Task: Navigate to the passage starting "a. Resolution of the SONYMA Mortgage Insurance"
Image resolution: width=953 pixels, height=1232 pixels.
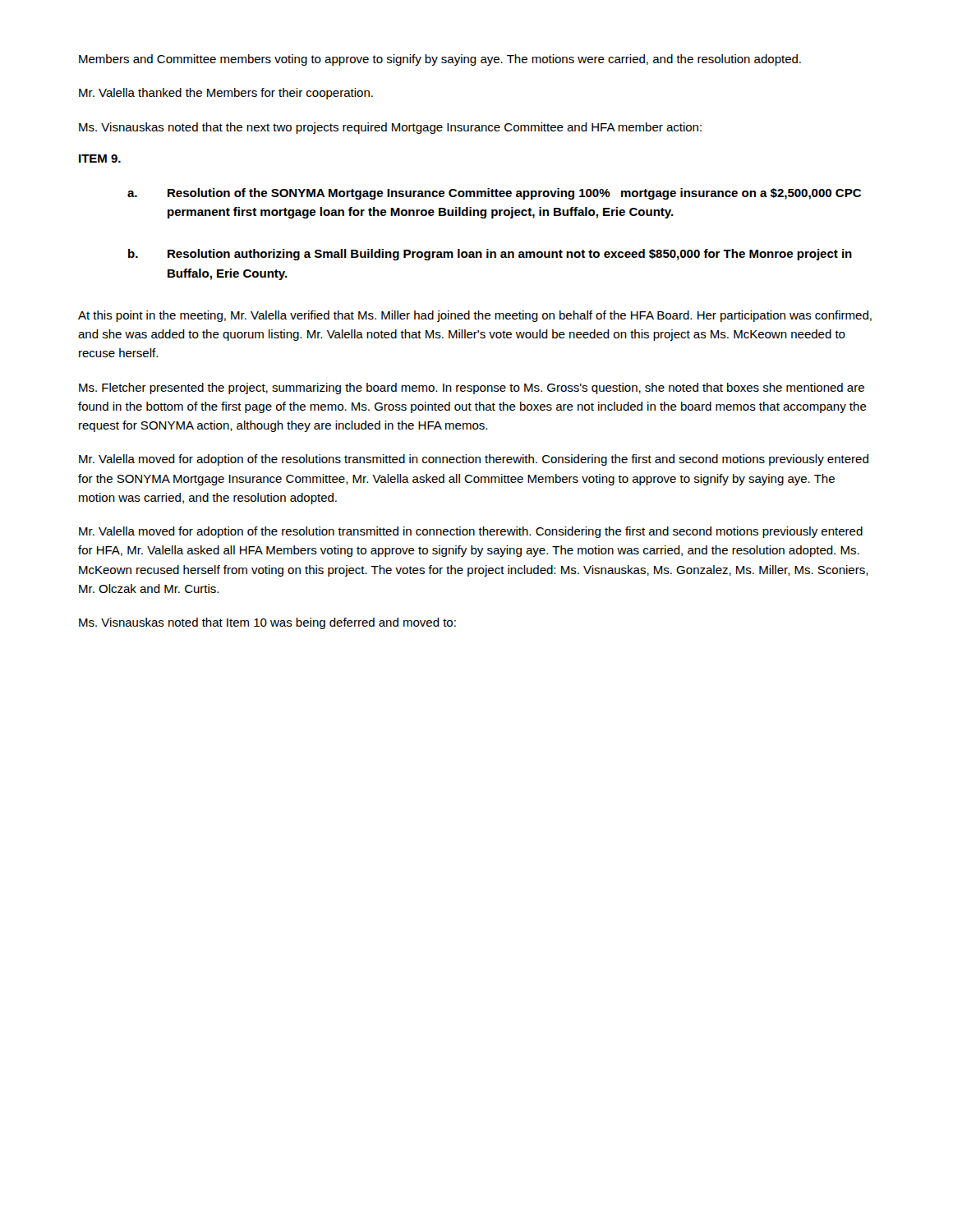Action: [x=501, y=202]
